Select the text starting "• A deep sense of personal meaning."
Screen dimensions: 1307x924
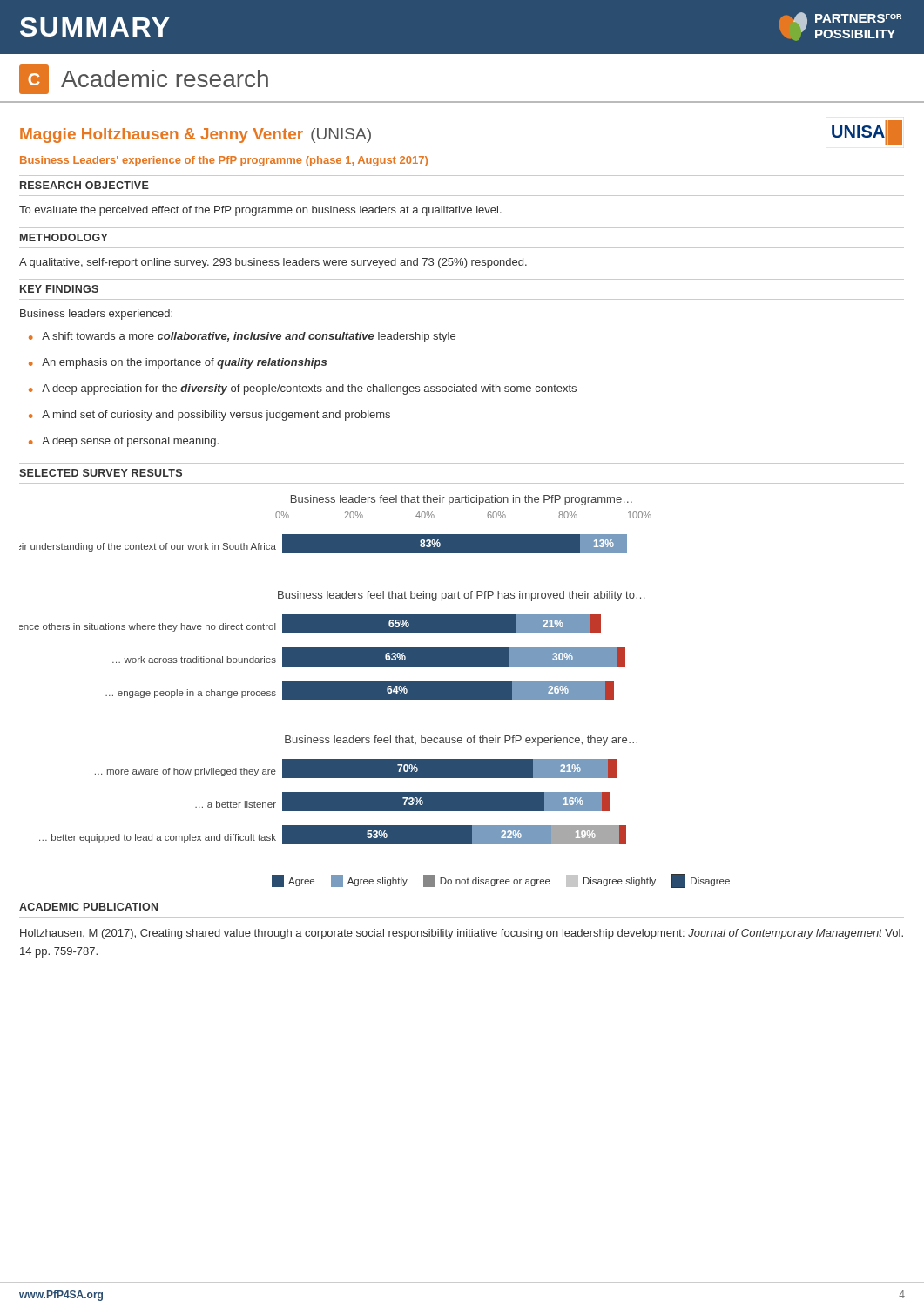(x=124, y=443)
